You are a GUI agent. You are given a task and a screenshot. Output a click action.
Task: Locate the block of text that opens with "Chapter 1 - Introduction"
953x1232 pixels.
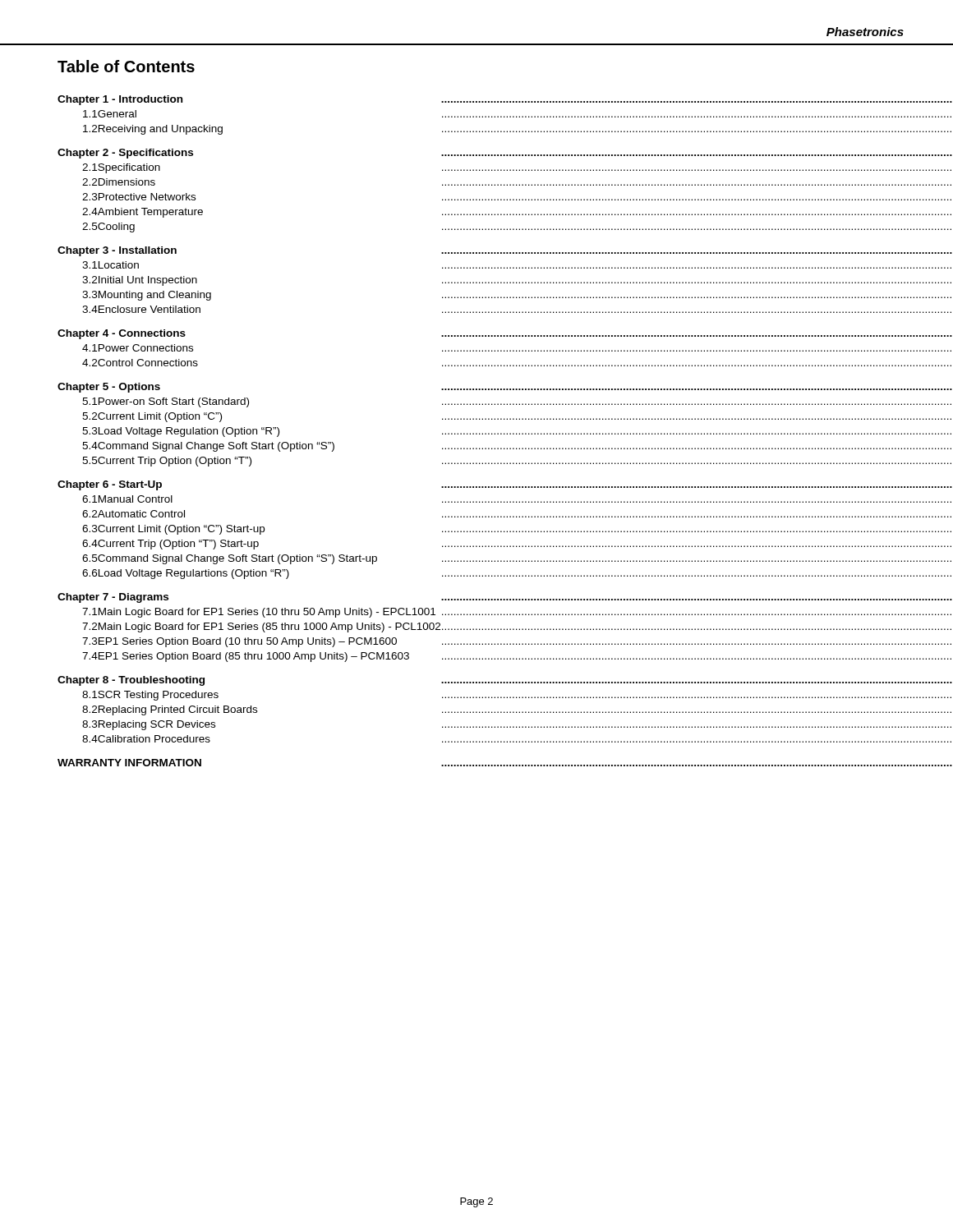click(x=505, y=99)
